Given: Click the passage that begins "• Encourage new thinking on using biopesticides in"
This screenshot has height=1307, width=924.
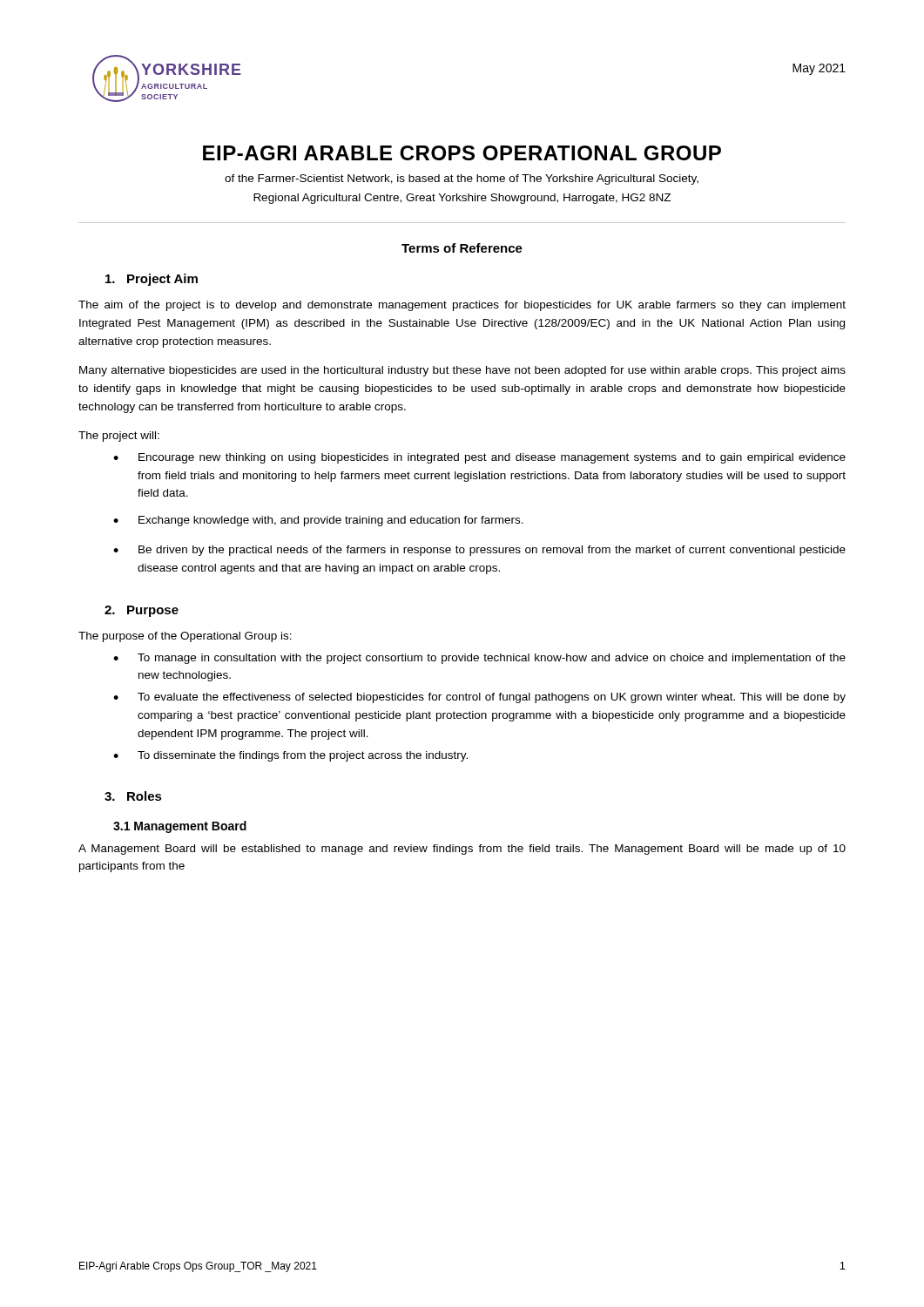Looking at the screenshot, I should 479,476.
